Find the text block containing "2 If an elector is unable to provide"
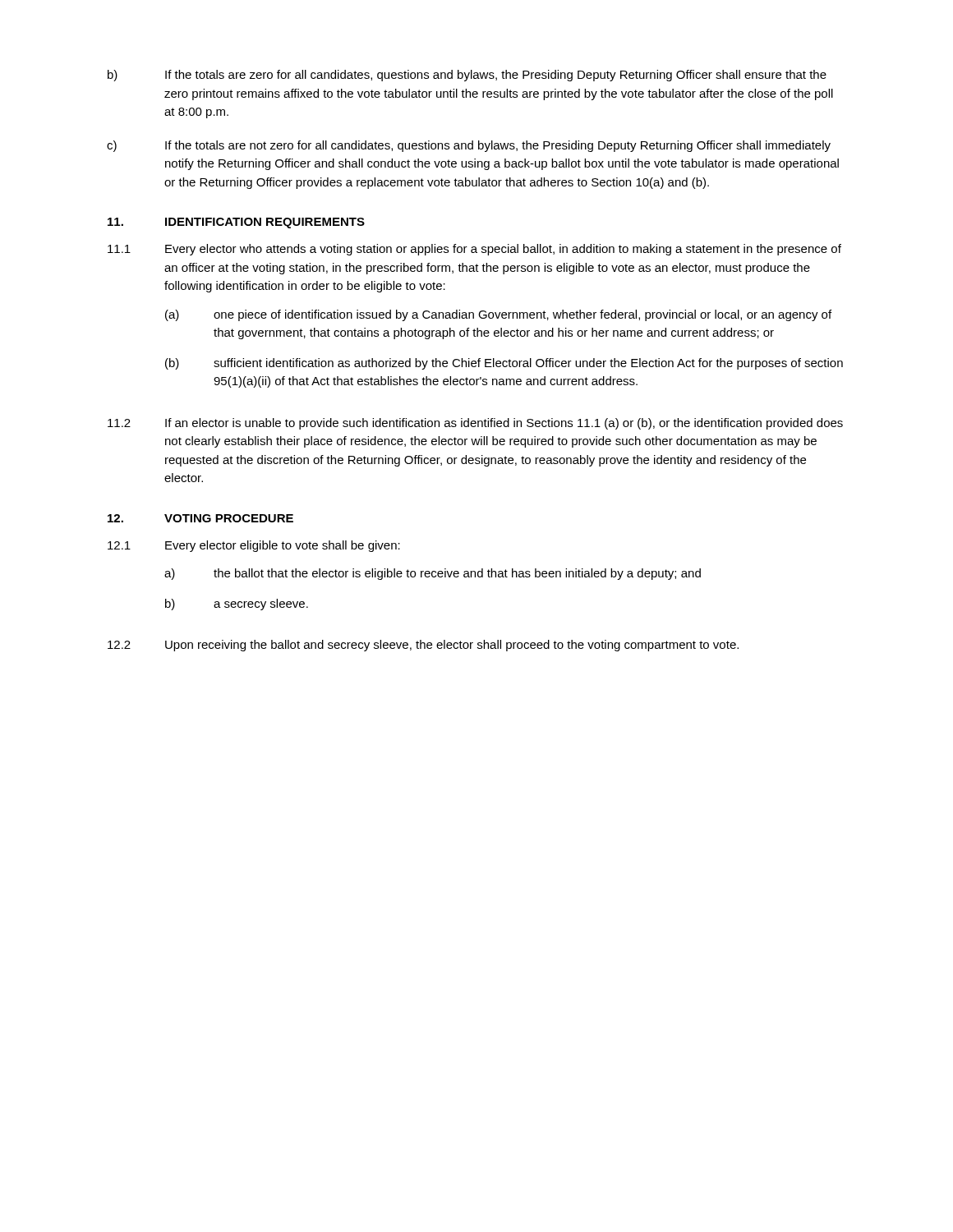Screen dimensions: 1232x953 click(x=476, y=451)
